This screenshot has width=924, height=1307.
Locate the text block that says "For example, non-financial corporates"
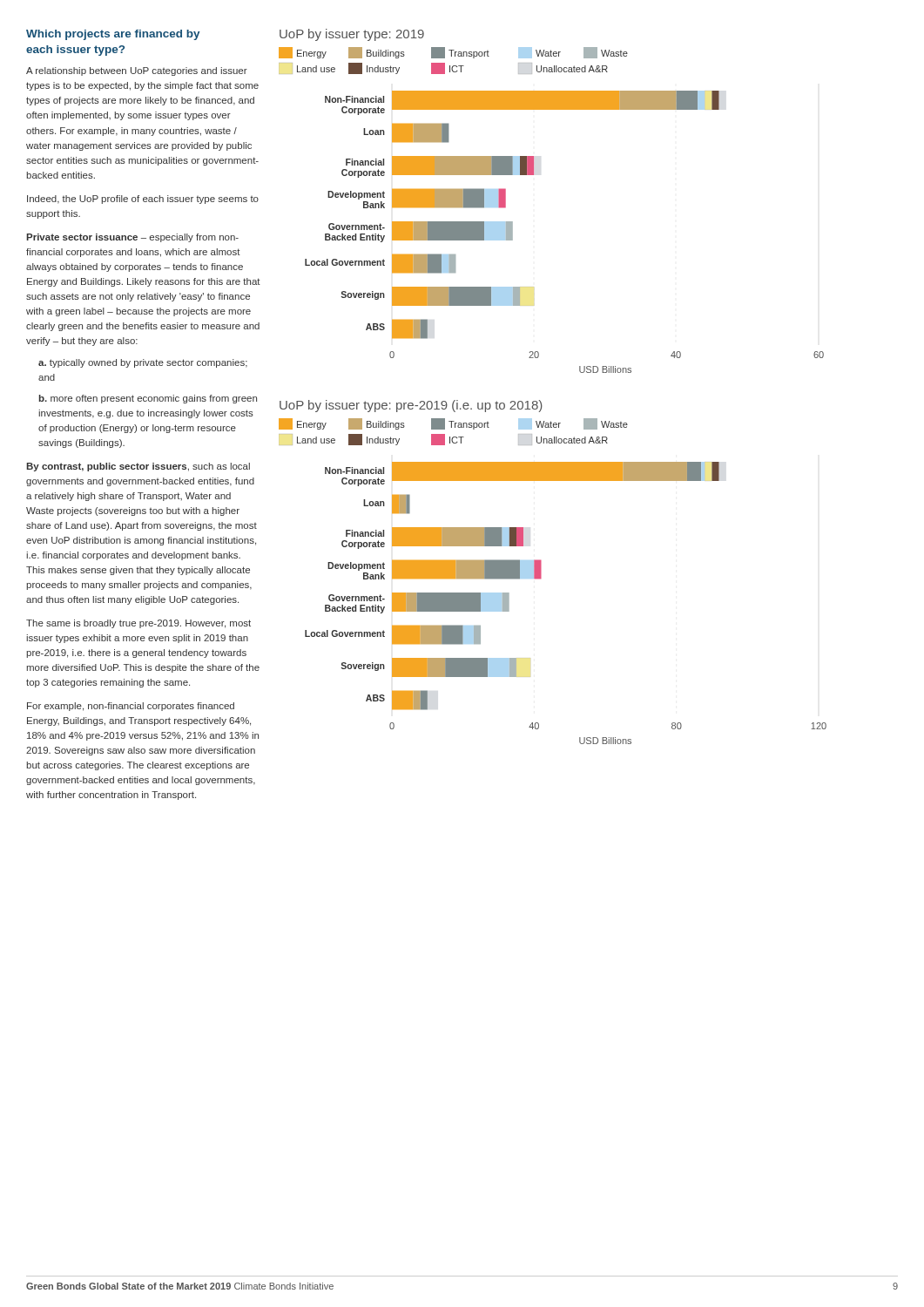click(143, 750)
